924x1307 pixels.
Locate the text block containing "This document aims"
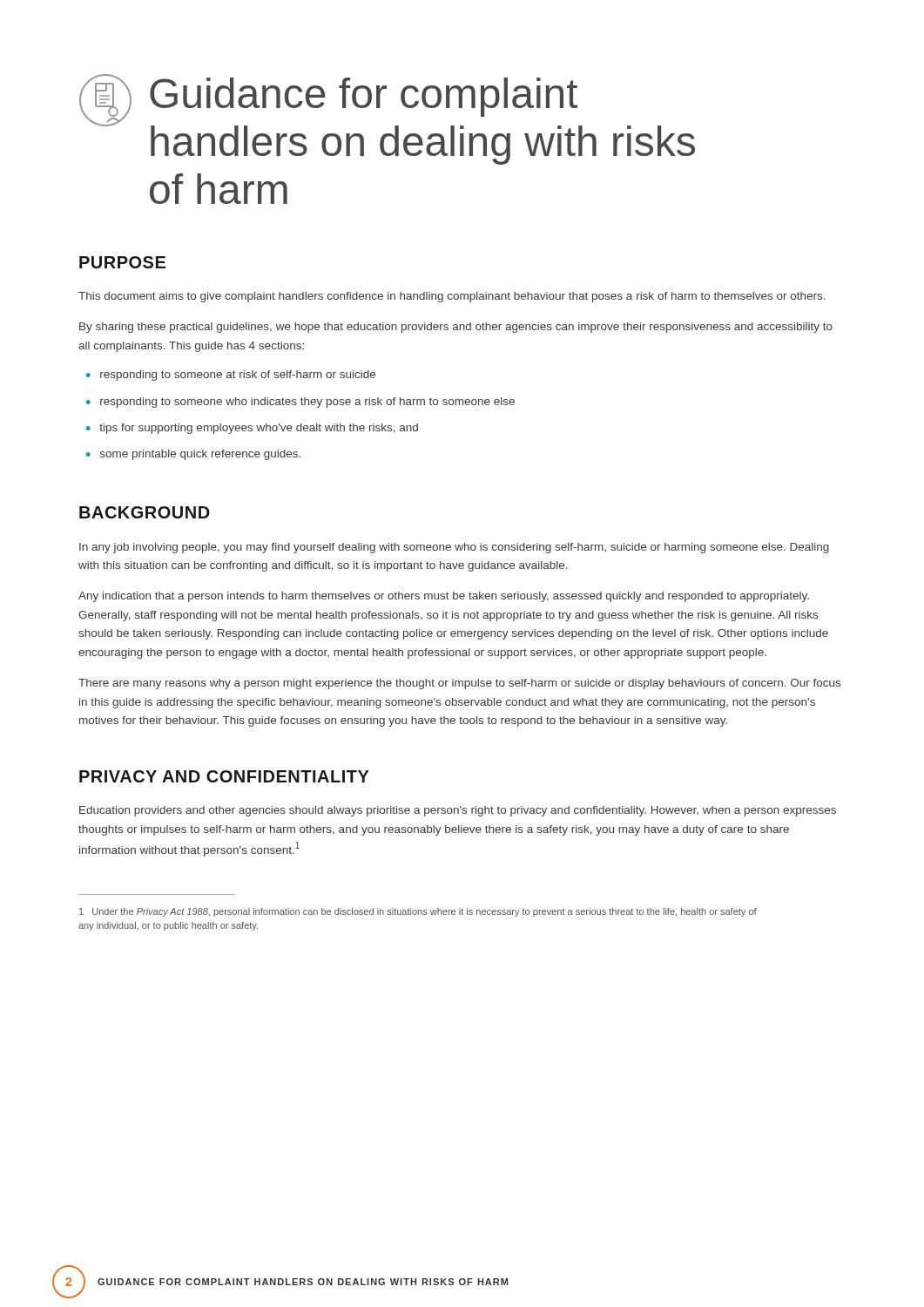[462, 296]
